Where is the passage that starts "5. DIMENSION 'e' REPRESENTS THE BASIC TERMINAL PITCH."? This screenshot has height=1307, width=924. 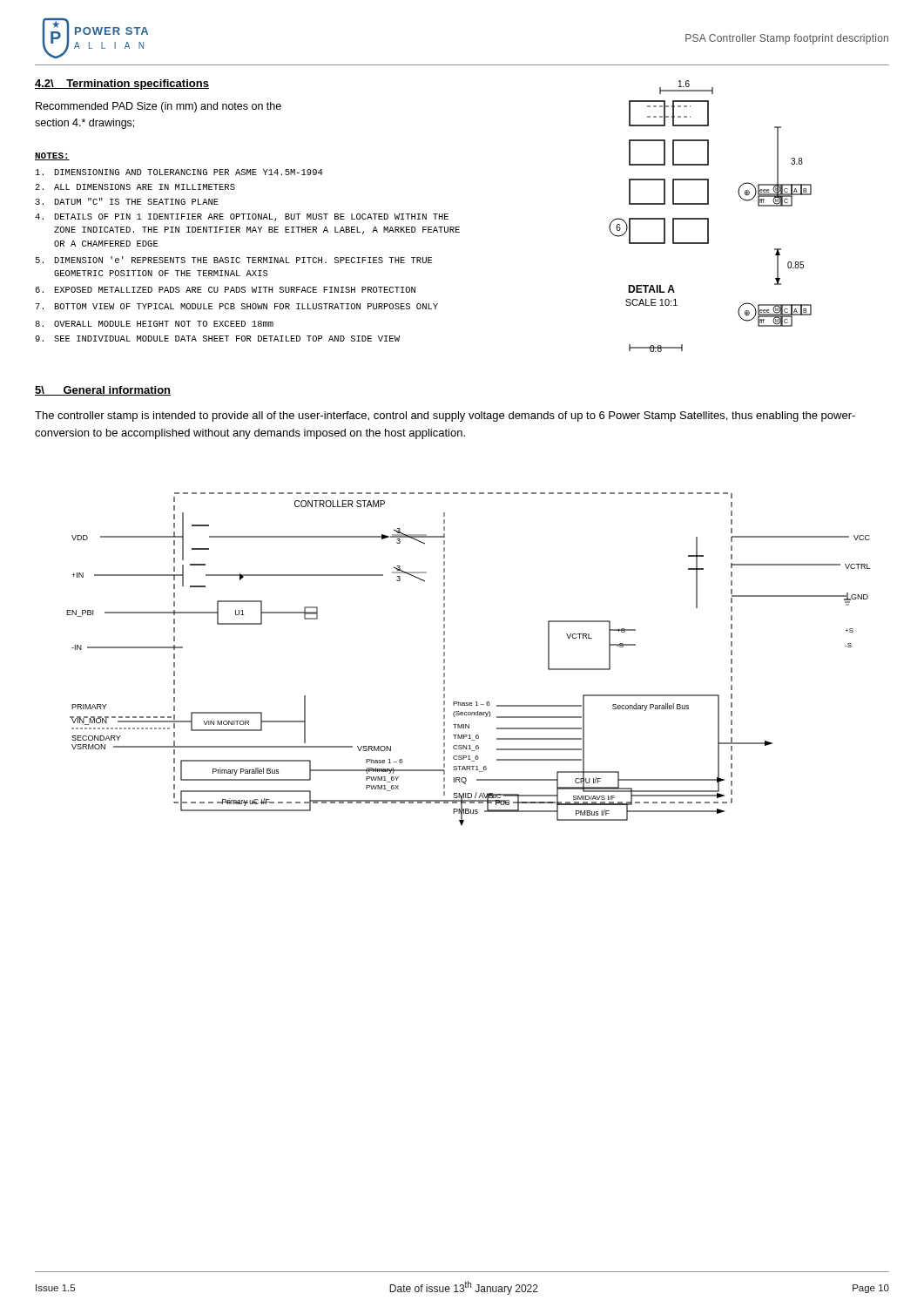click(x=248, y=267)
